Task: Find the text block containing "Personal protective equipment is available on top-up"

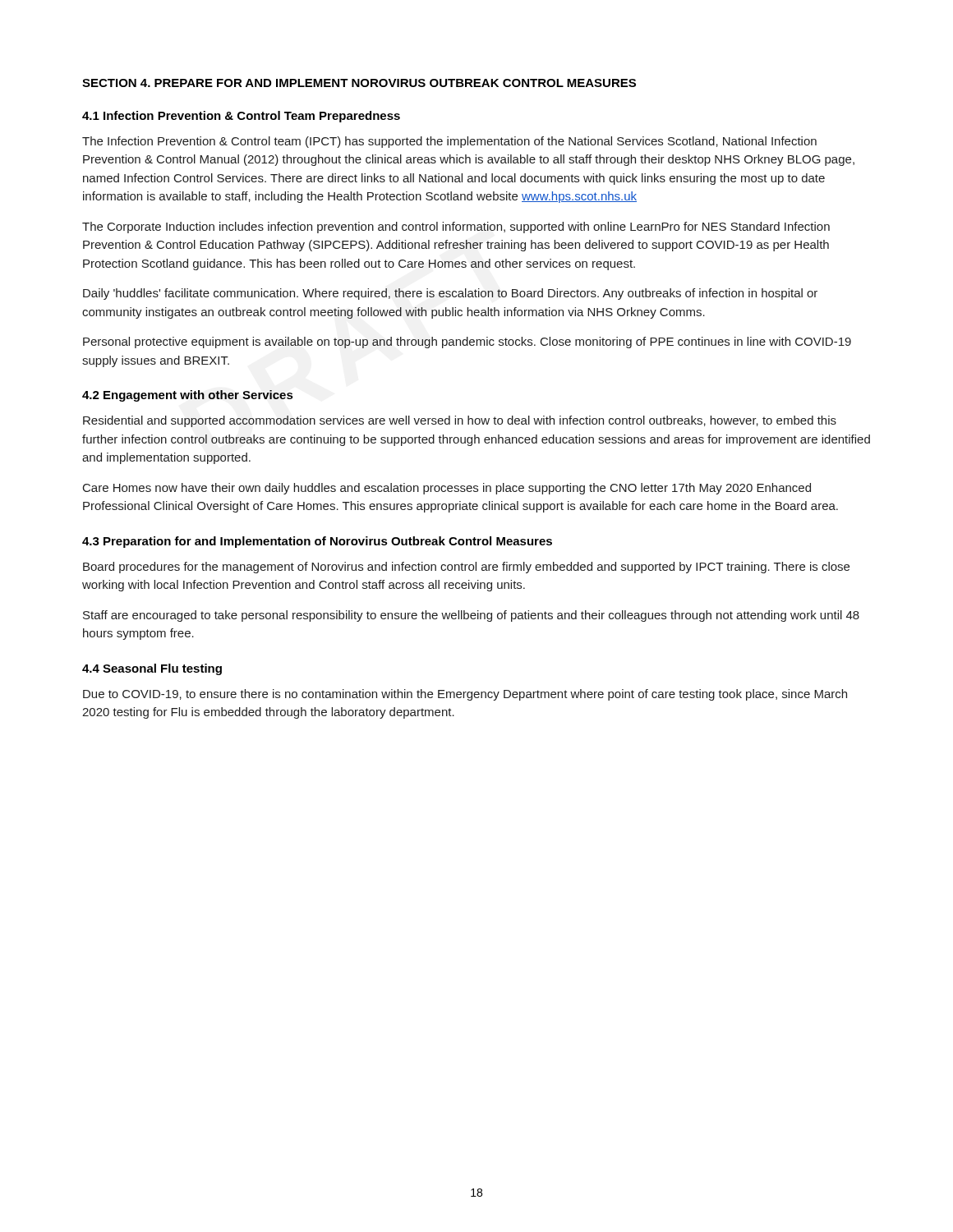Action: pos(467,351)
